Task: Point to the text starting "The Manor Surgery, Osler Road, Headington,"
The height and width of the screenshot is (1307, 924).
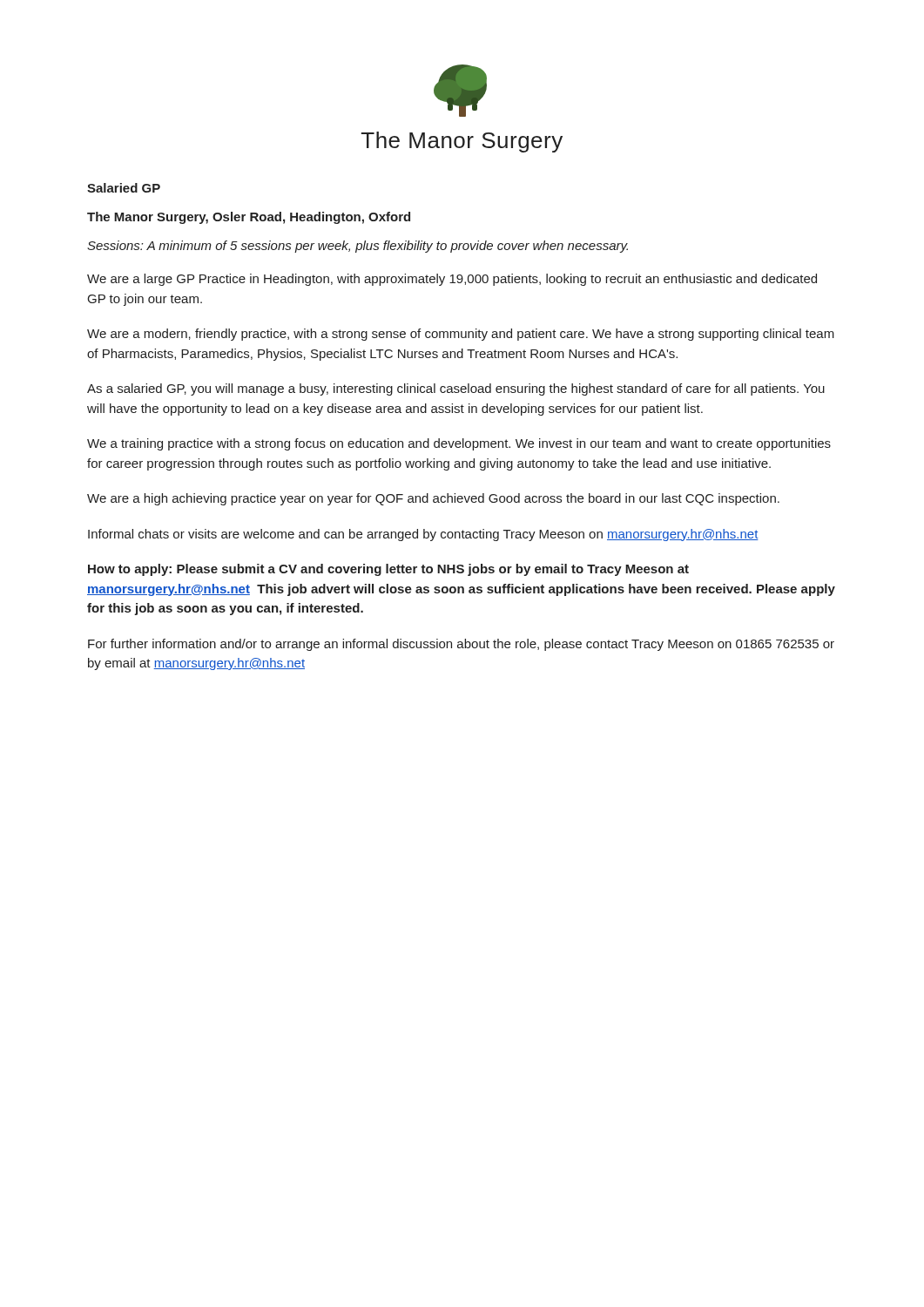Action: click(x=249, y=218)
